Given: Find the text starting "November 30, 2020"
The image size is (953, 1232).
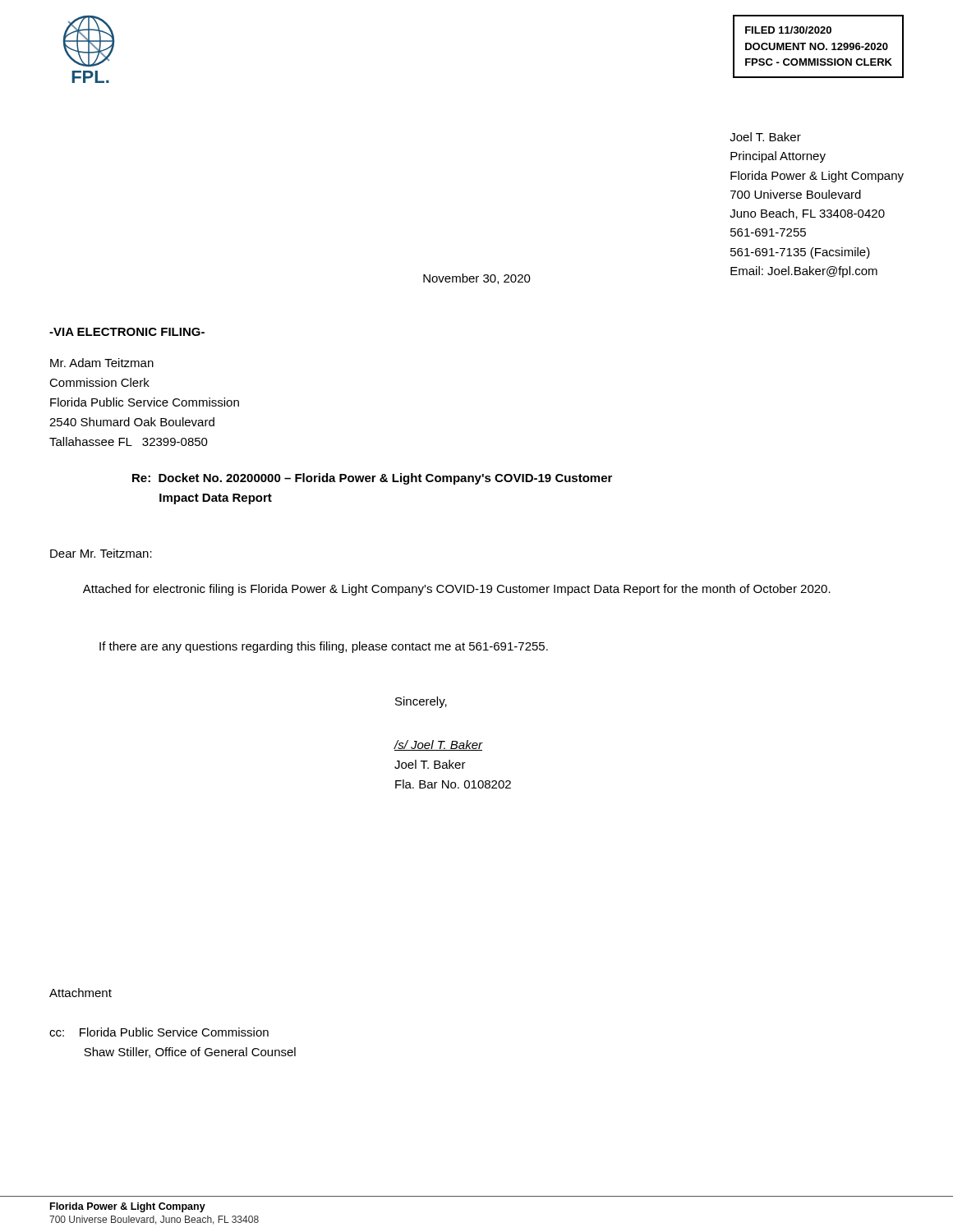Looking at the screenshot, I should [476, 278].
